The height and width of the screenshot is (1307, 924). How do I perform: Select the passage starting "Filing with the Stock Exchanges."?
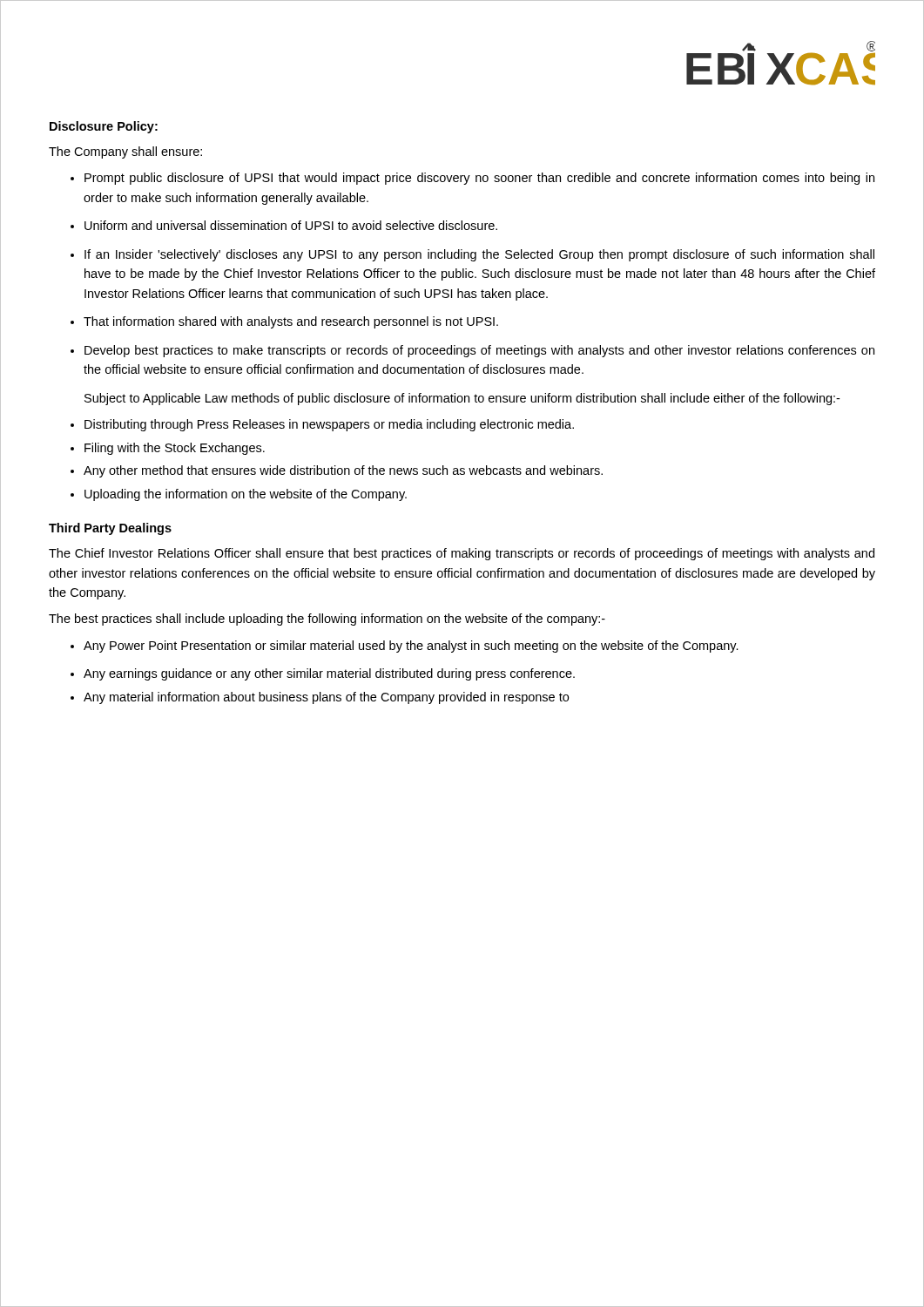coord(174,448)
